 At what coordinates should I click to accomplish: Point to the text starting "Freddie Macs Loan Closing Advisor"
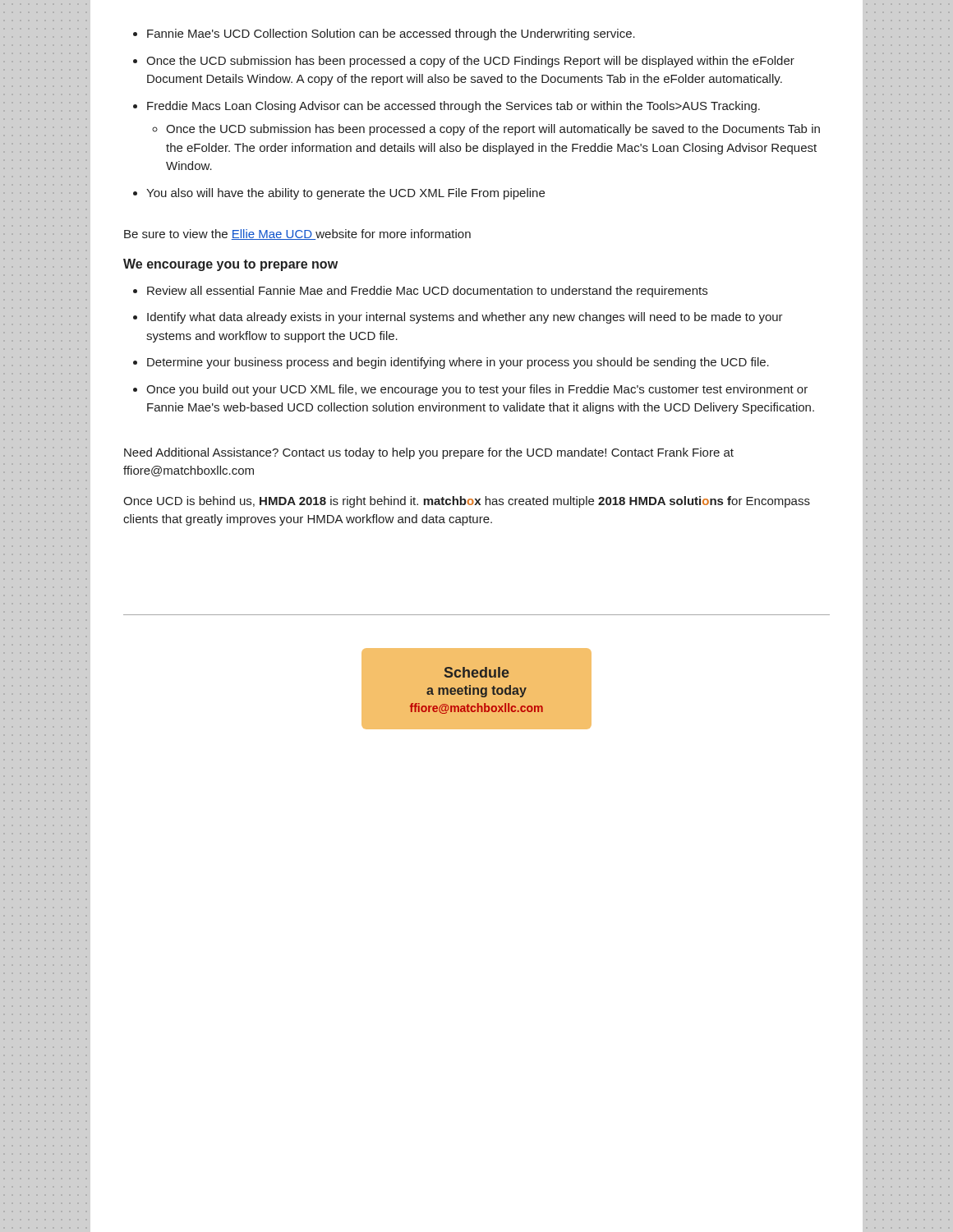tap(476, 136)
